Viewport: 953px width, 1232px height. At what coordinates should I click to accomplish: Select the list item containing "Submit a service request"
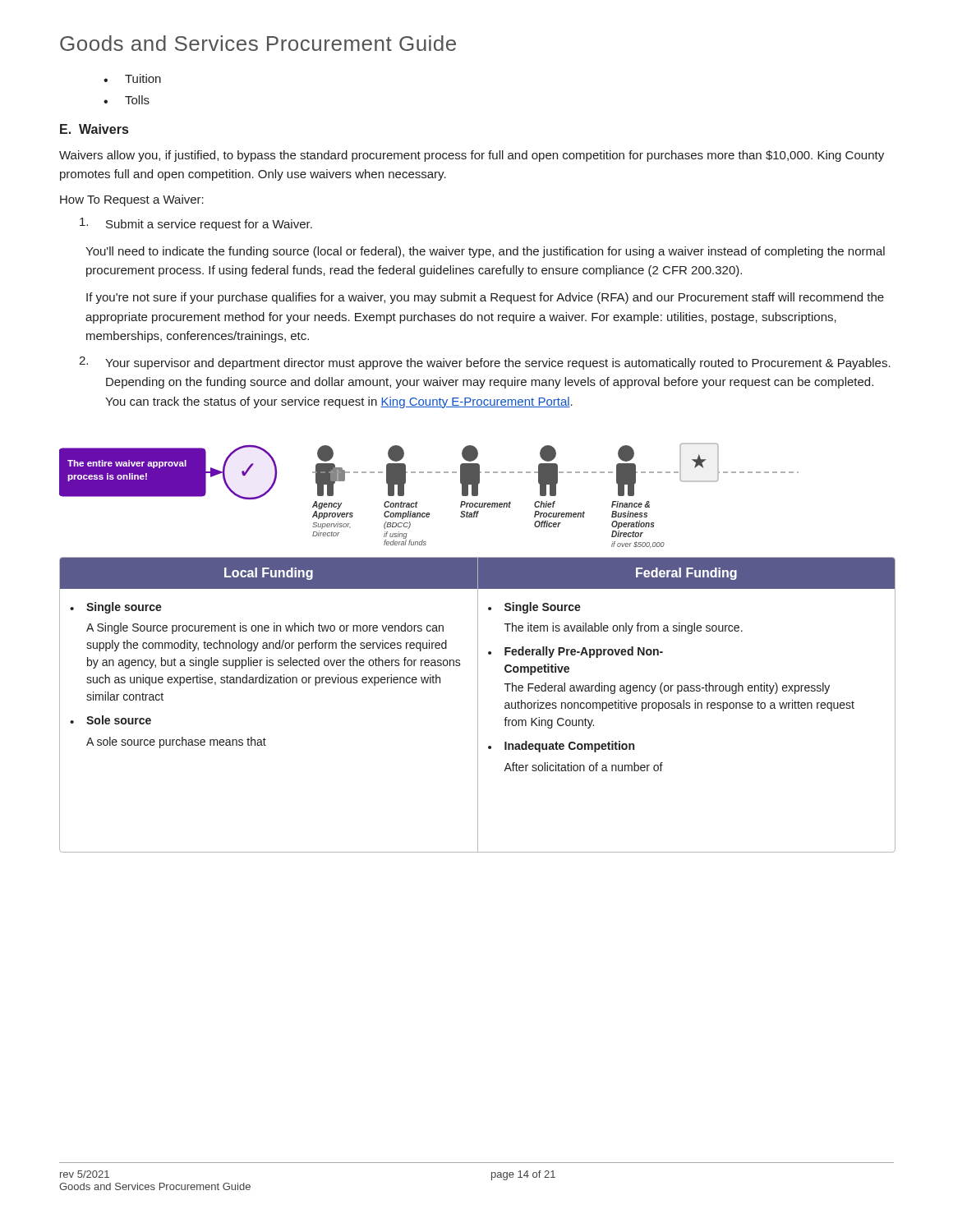[196, 224]
